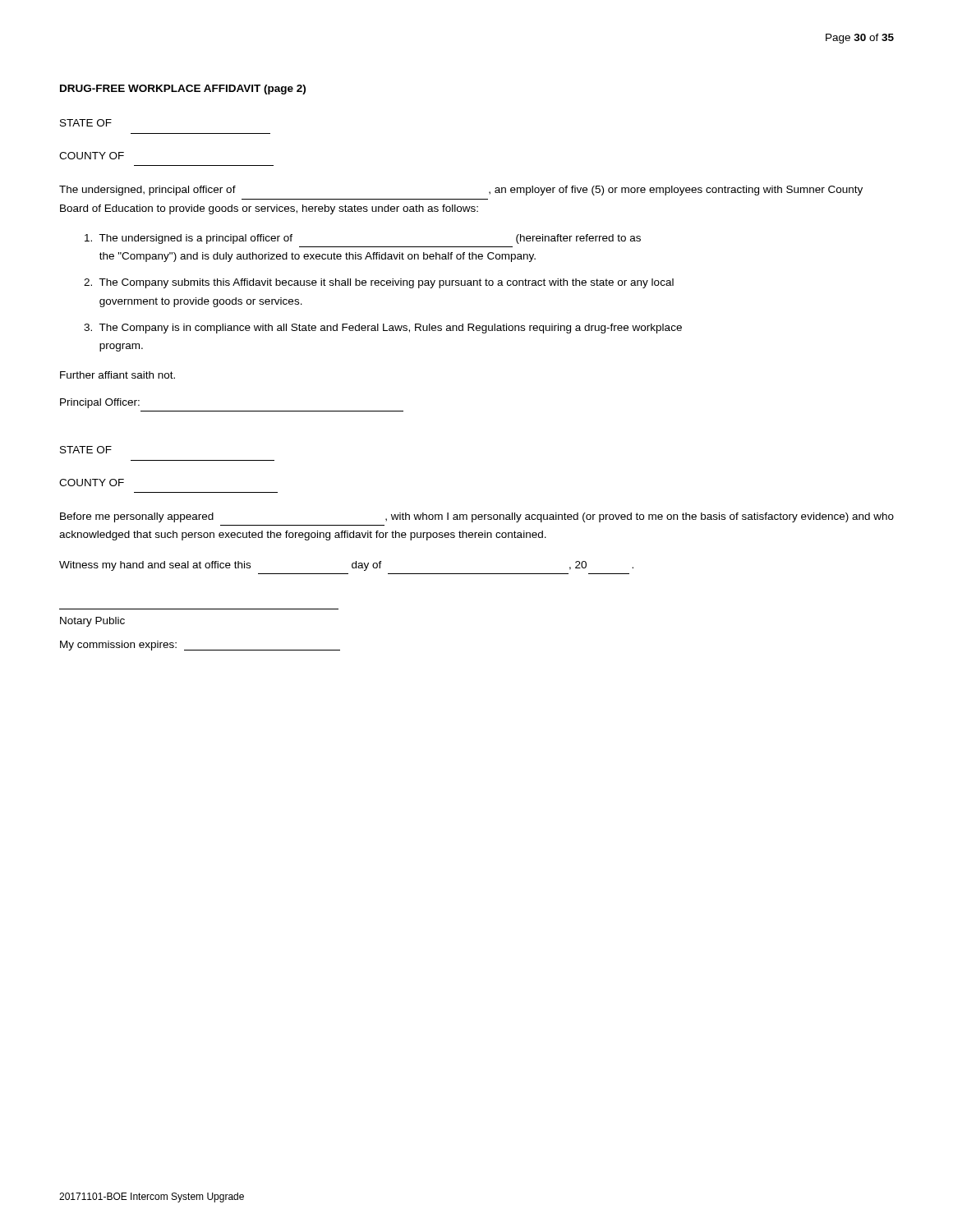Locate the passage starting "The undersigned, principal officer of ,"
The height and width of the screenshot is (1232, 953).
(x=461, y=199)
